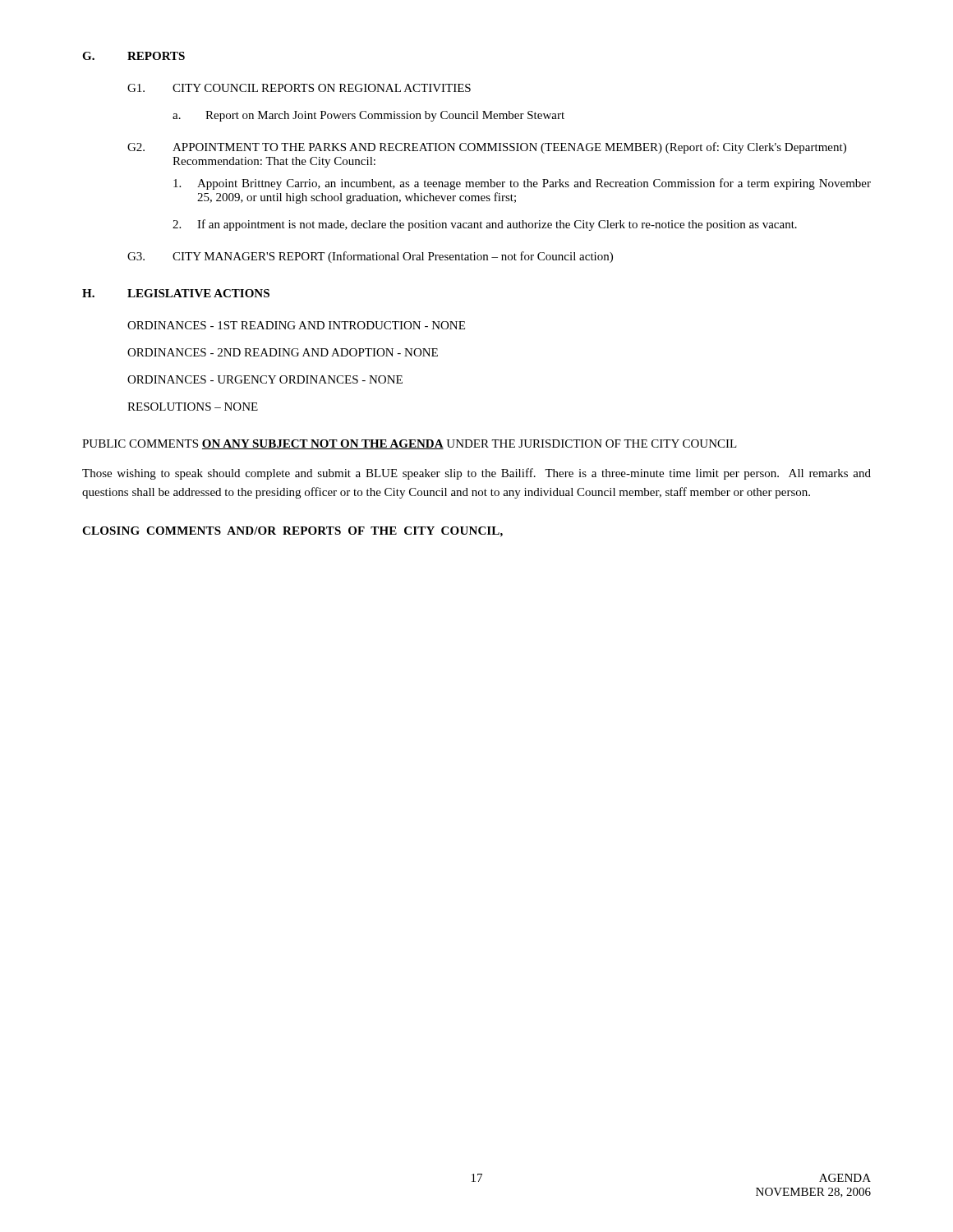The width and height of the screenshot is (953, 1232).
Task: Locate the text "ORDINANCES - 1ST READING AND INTRODUCTION - NONE"
Action: (296, 325)
